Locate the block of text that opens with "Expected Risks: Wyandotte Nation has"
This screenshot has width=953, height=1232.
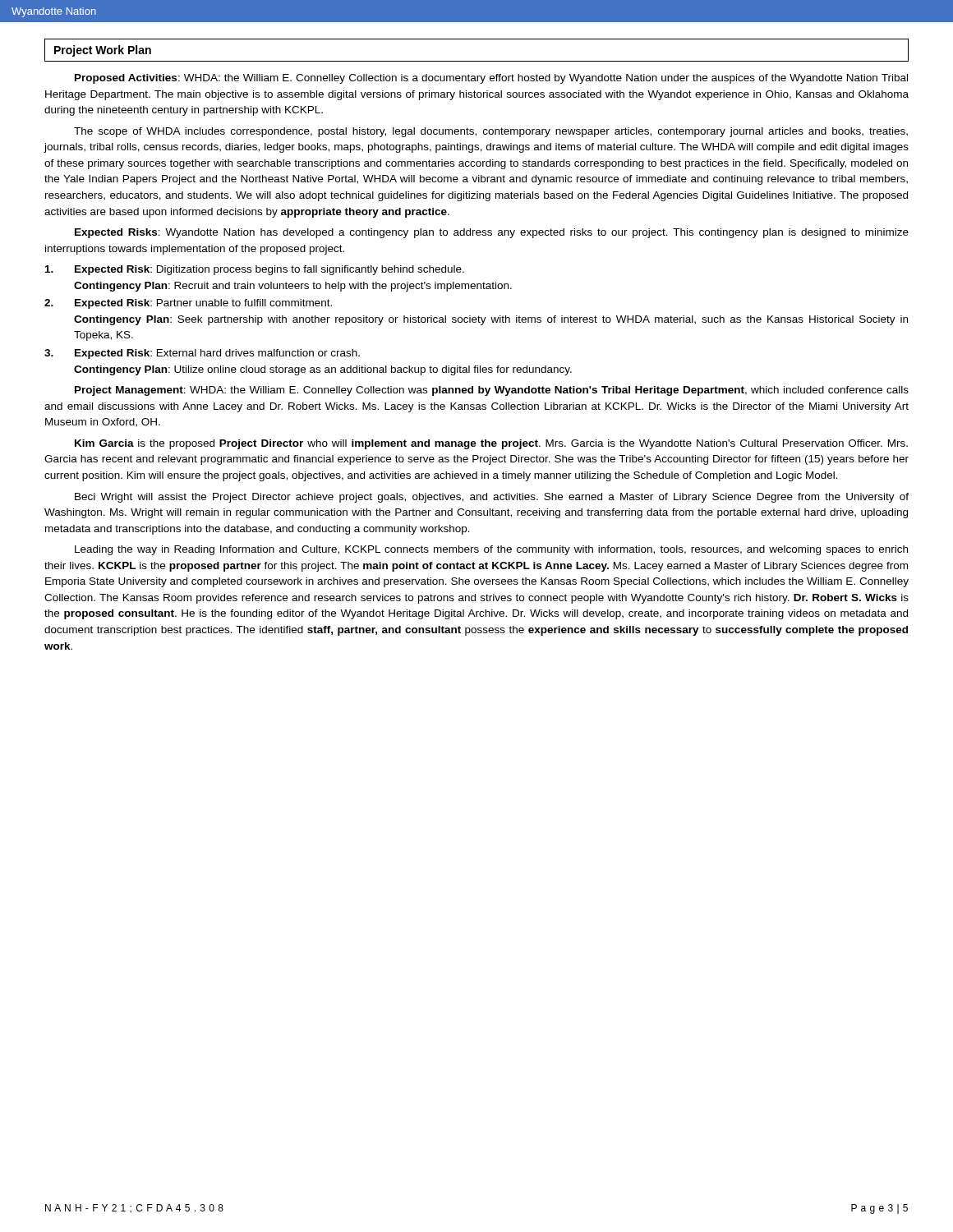point(476,240)
